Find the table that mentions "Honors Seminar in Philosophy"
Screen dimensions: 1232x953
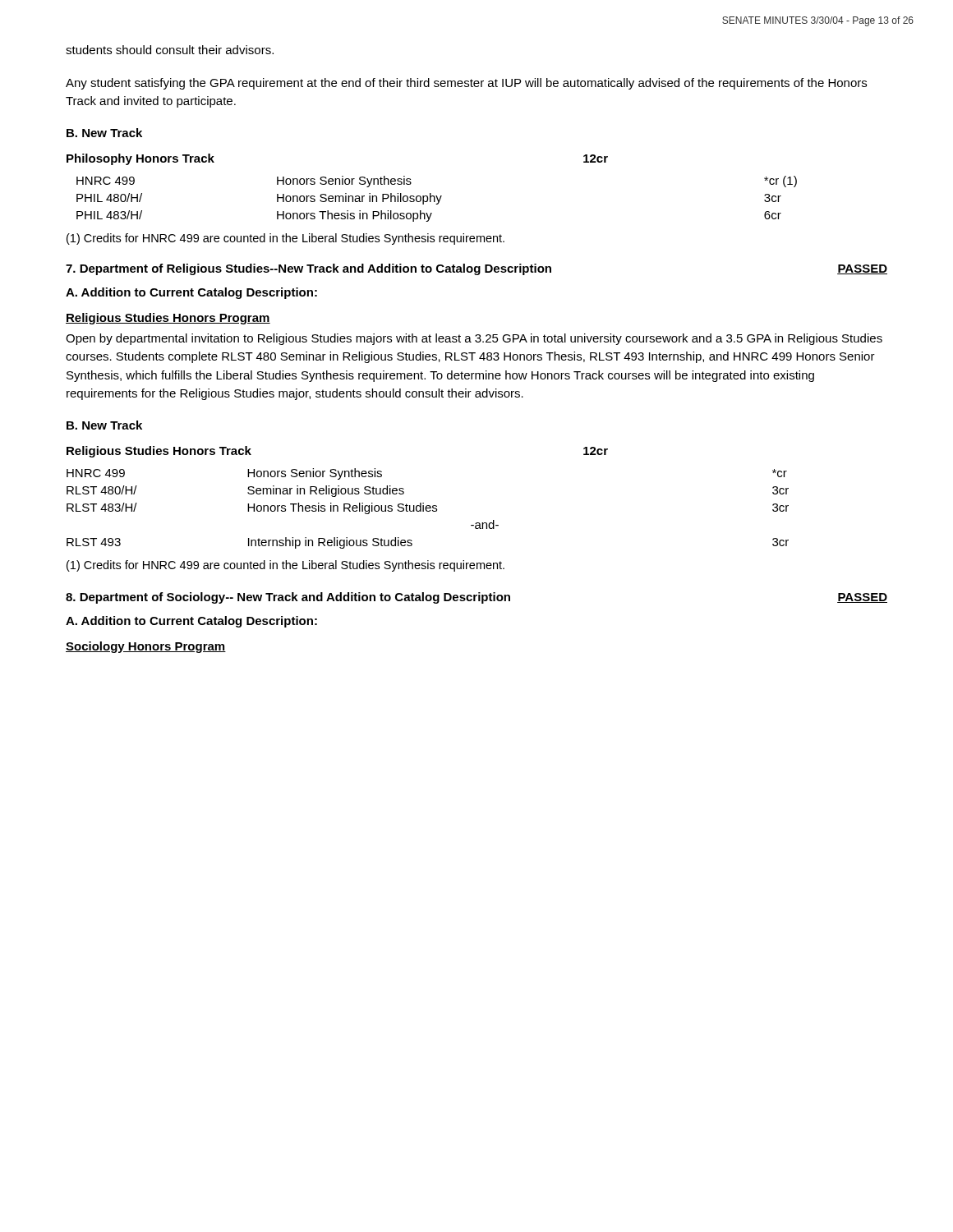click(476, 197)
